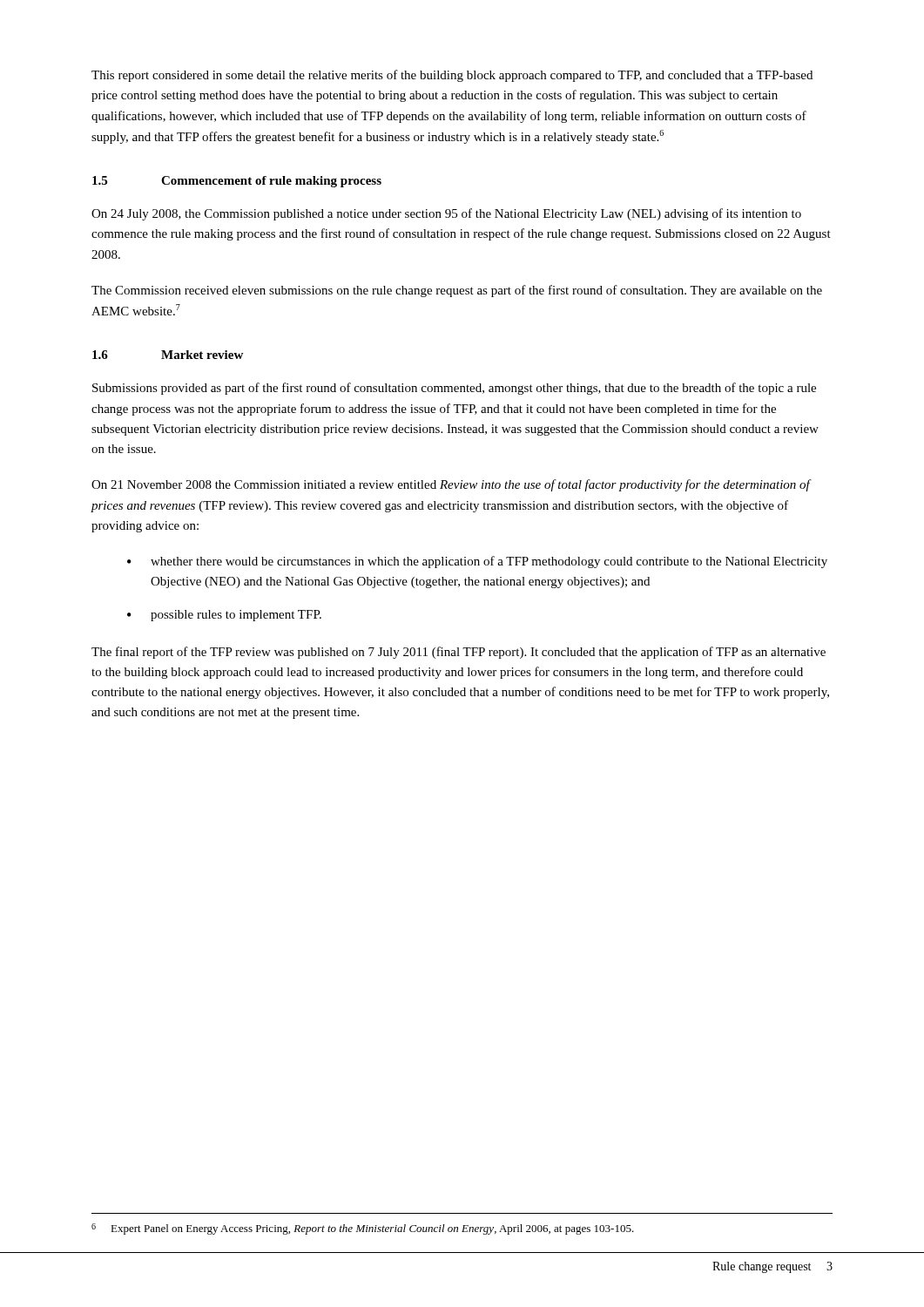Find the block on this page that starts "On 24 July 2008, the Commission published"
Screen dimensions: 1307x924
click(461, 234)
